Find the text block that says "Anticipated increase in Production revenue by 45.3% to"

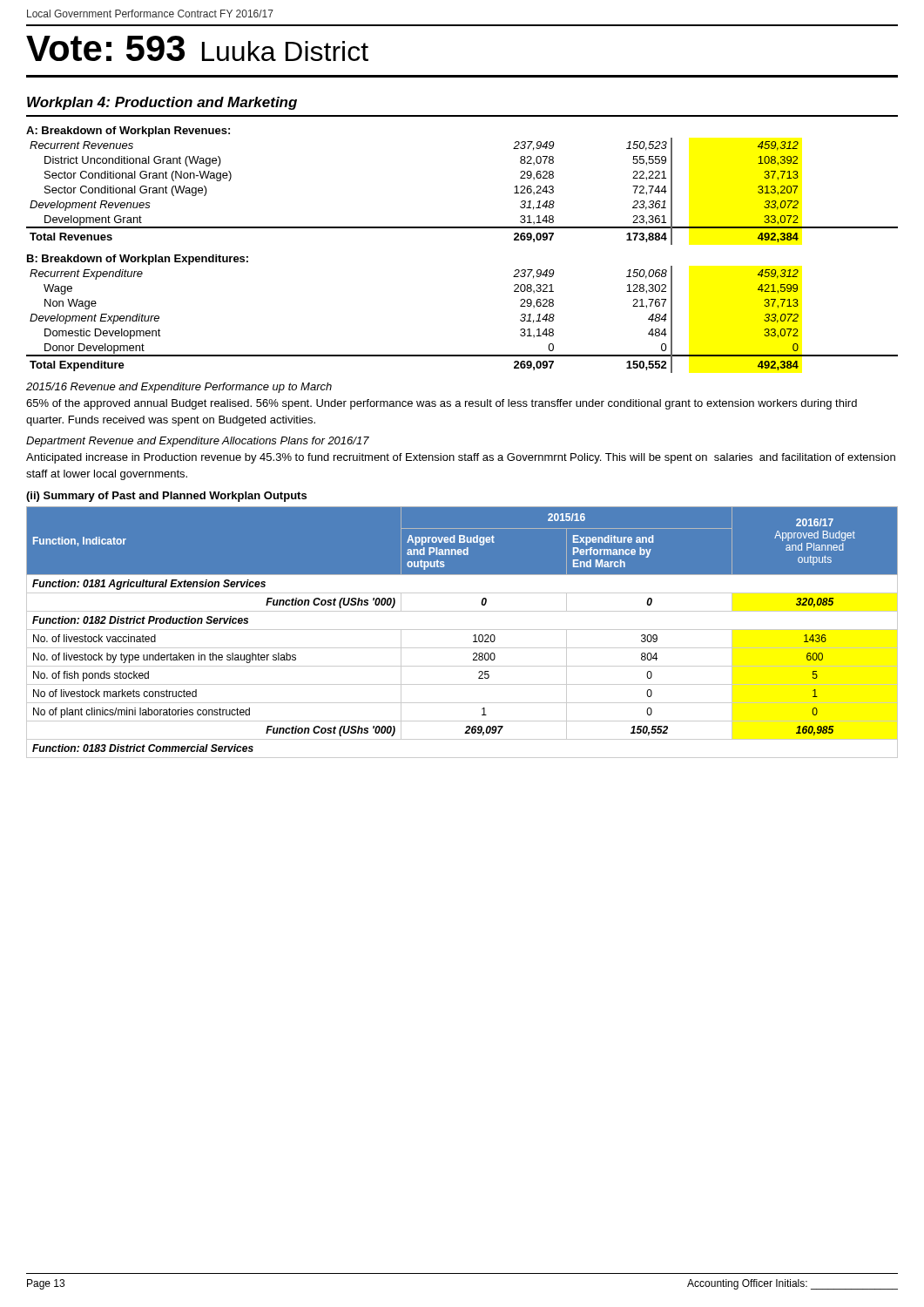tap(461, 465)
